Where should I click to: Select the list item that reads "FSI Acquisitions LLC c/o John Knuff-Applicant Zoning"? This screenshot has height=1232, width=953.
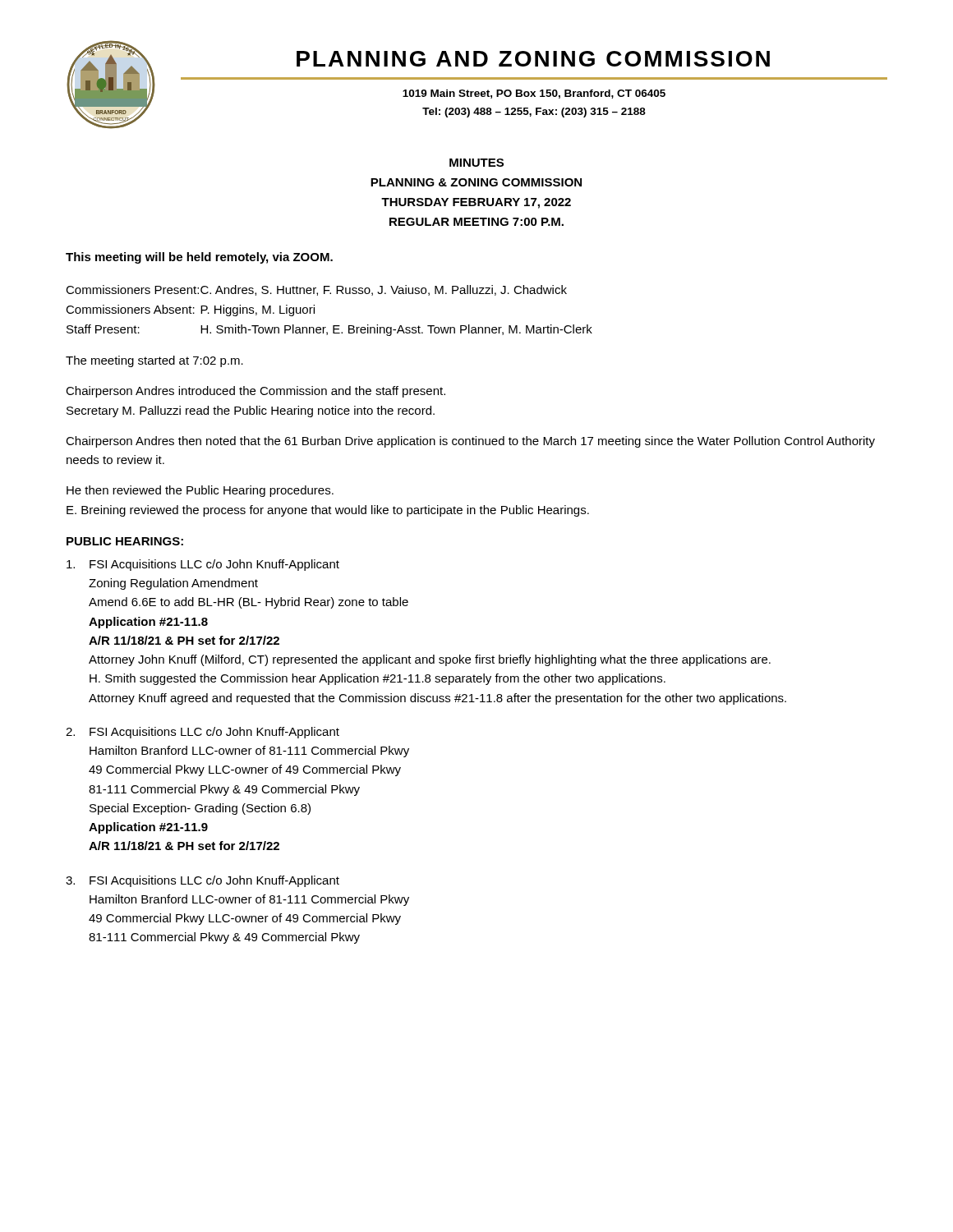[x=203, y=565]
